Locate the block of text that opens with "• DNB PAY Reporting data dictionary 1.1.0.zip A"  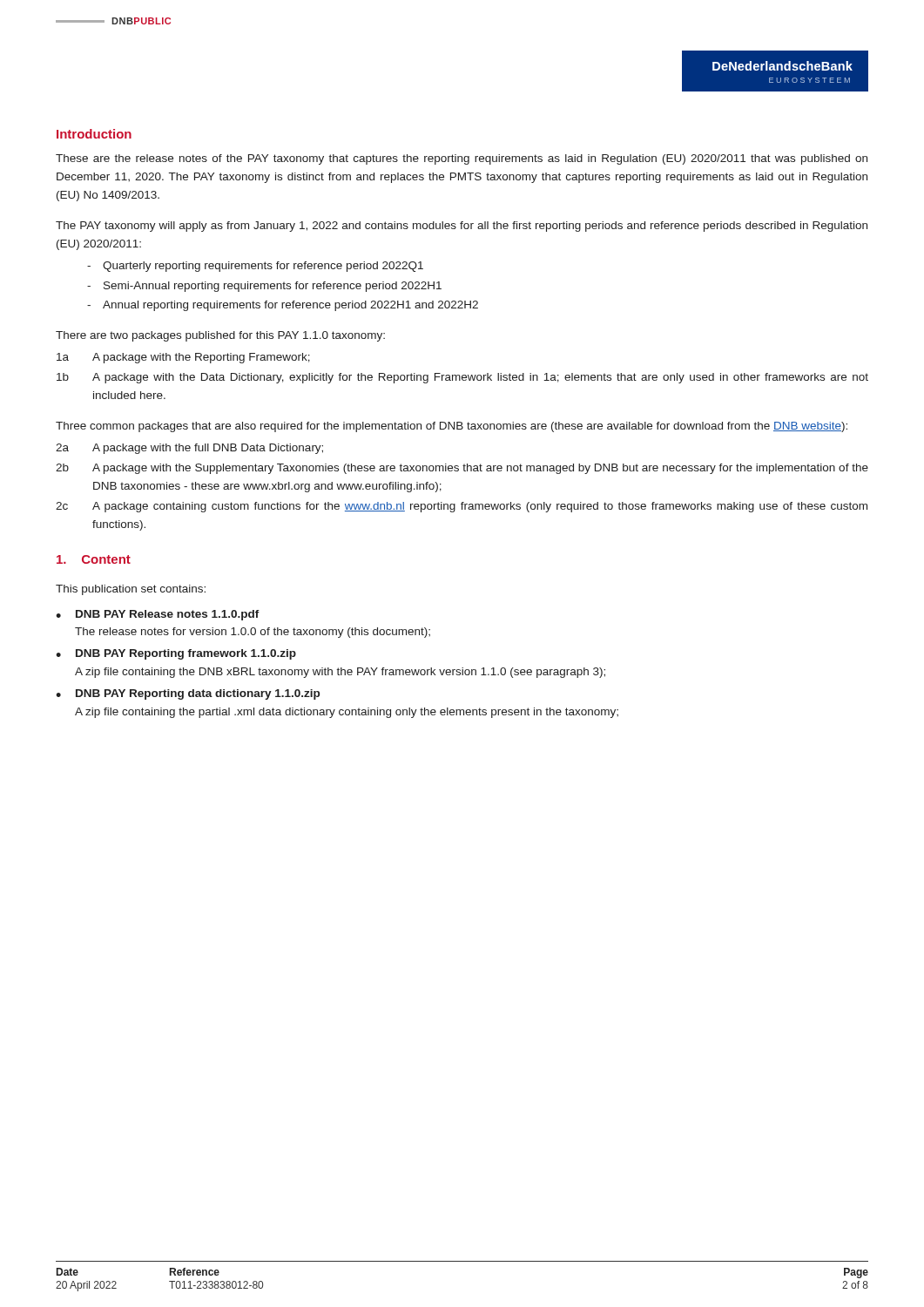click(462, 703)
